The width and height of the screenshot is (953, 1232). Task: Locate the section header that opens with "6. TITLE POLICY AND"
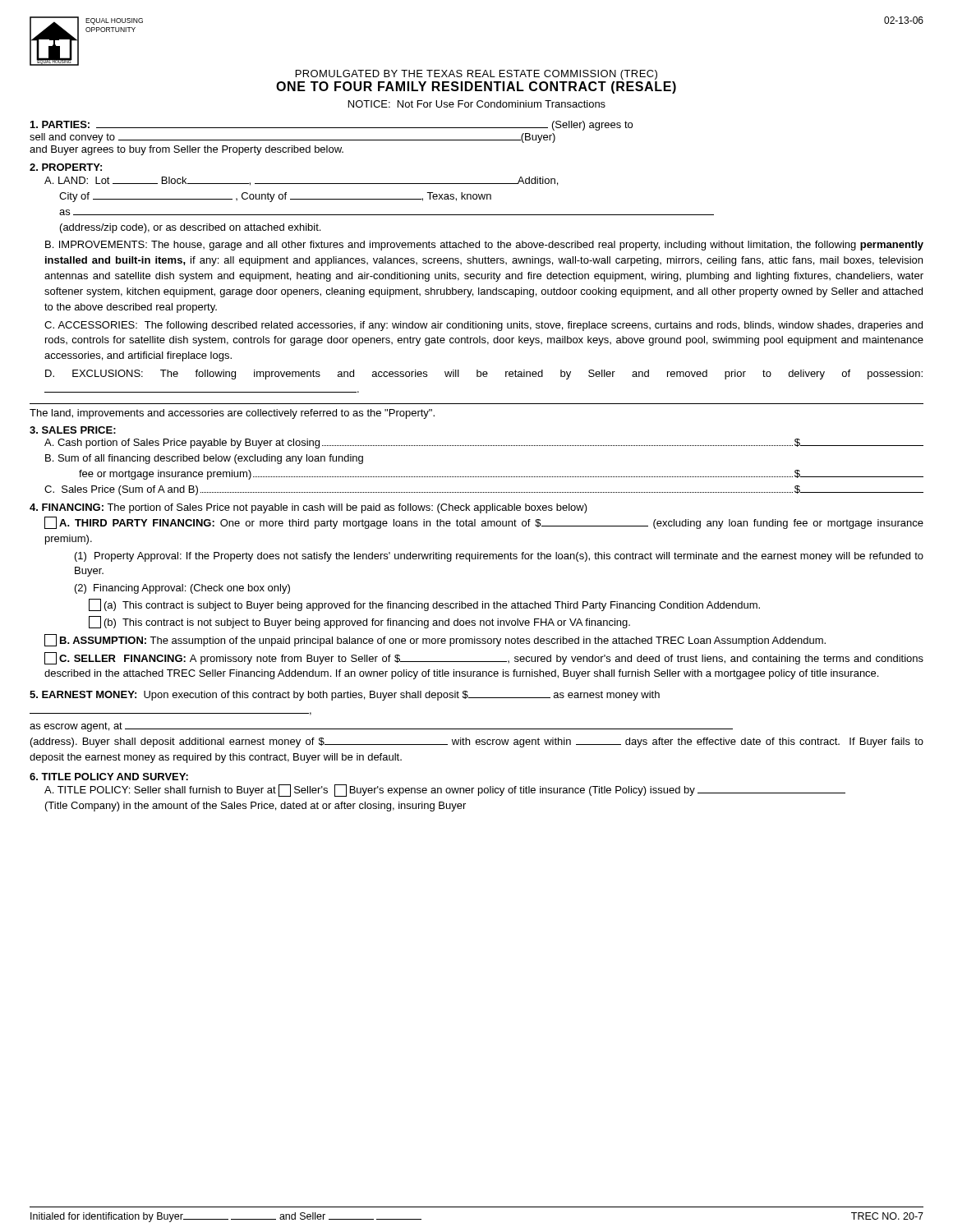tap(109, 777)
